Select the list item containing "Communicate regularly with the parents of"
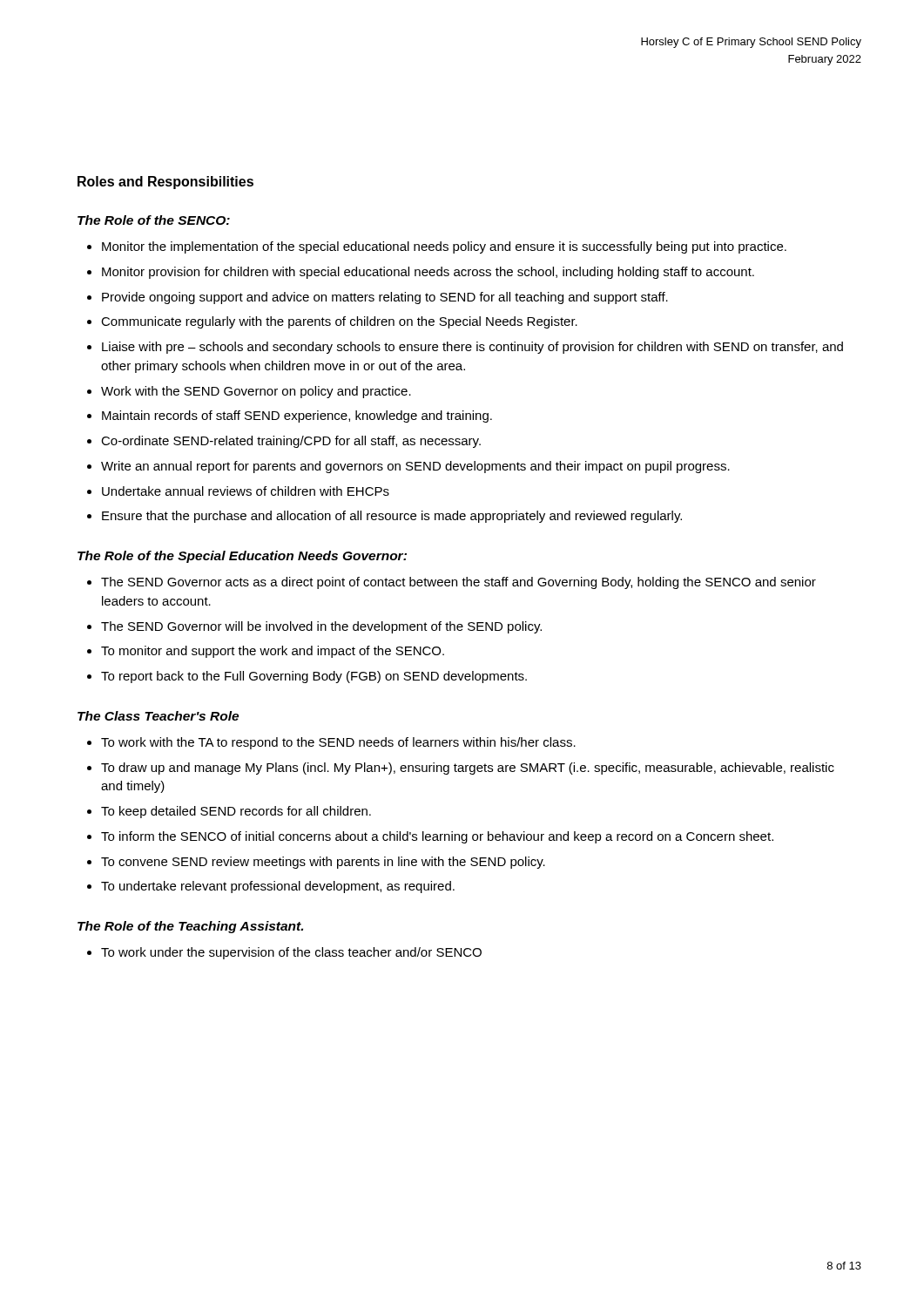The image size is (924, 1307). [340, 321]
